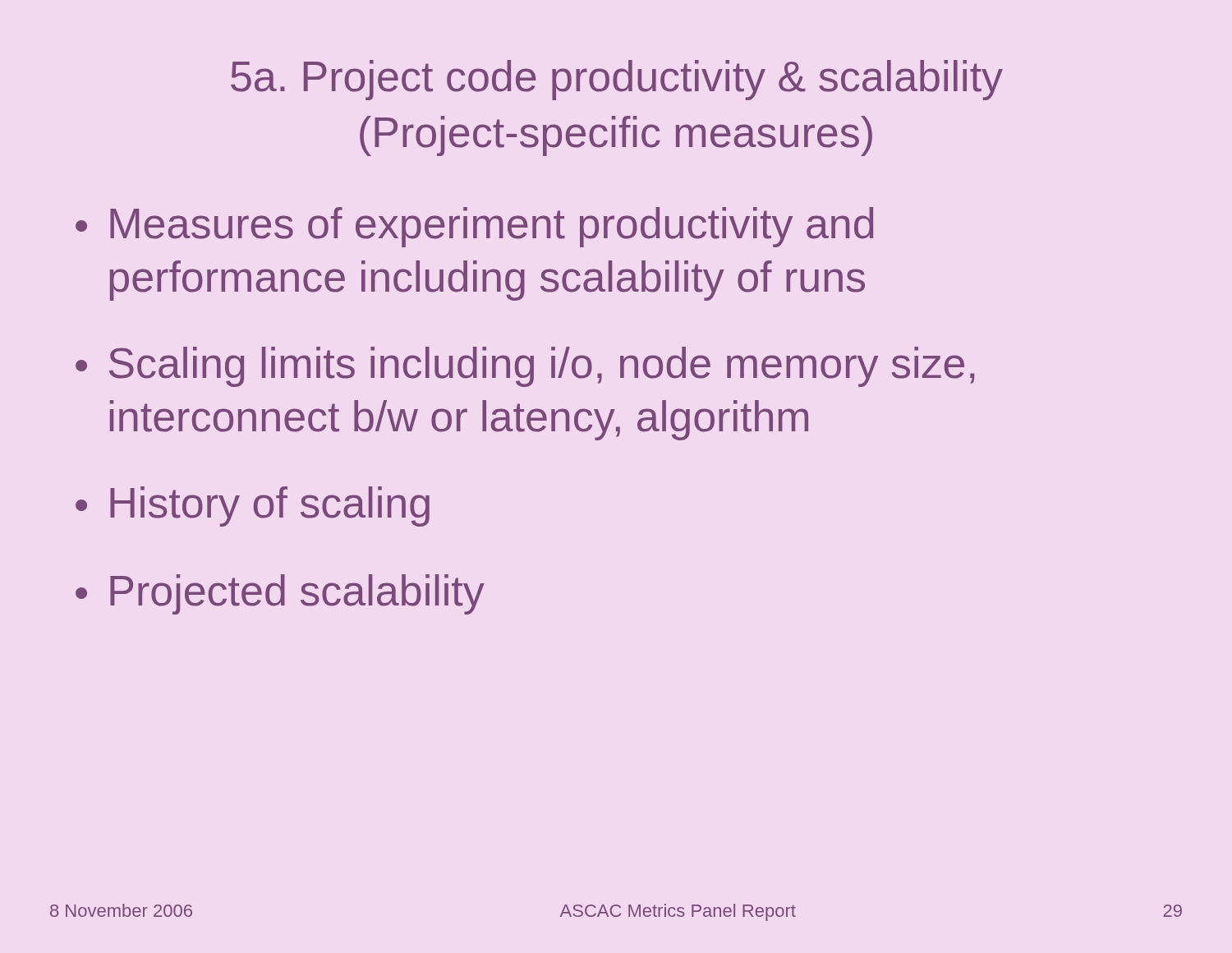This screenshot has width=1232, height=953.
Task: Select the title that reads "5a. Project code productivity &"
Action: [616, 105]
